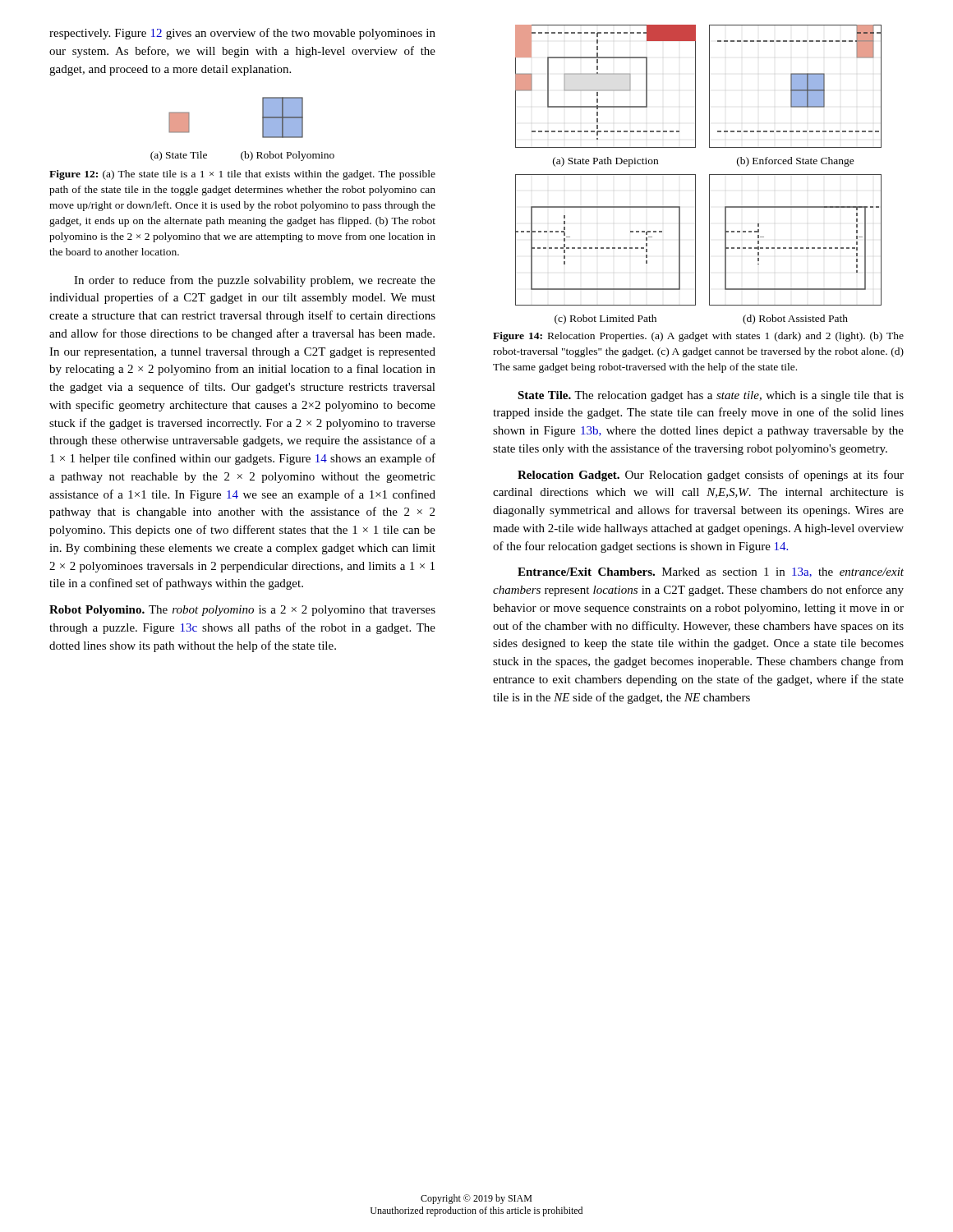Where is the passage that starts "Relocation Gadget. Our"?
Image resolution: width=953 pixels, height=1232 pixels.
[698, 511]
